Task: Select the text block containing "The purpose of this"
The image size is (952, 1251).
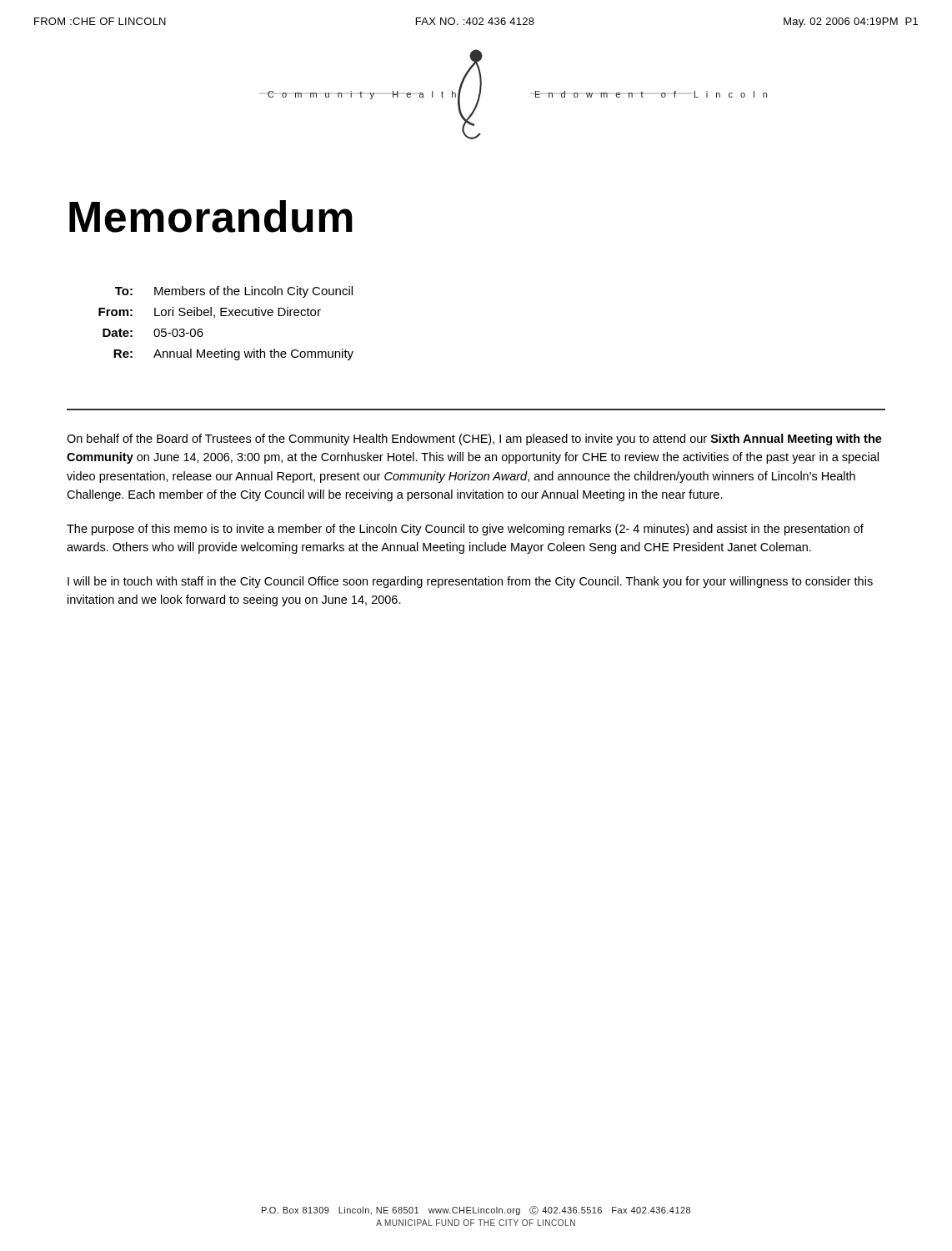Action: [x=465, y=538]
